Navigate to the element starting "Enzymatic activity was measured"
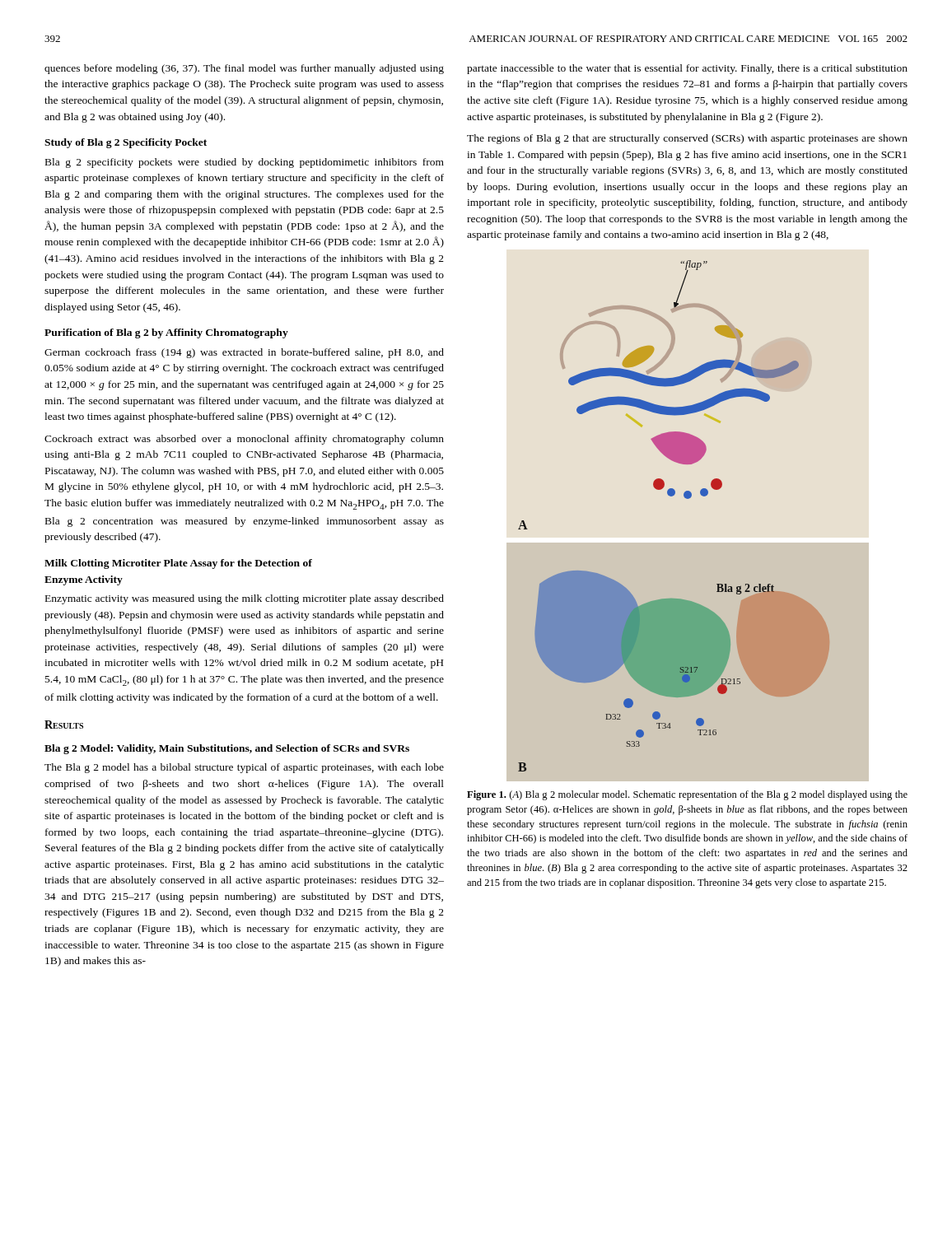The width and height of the screenshot is (952, 1235). click(244, 648)
